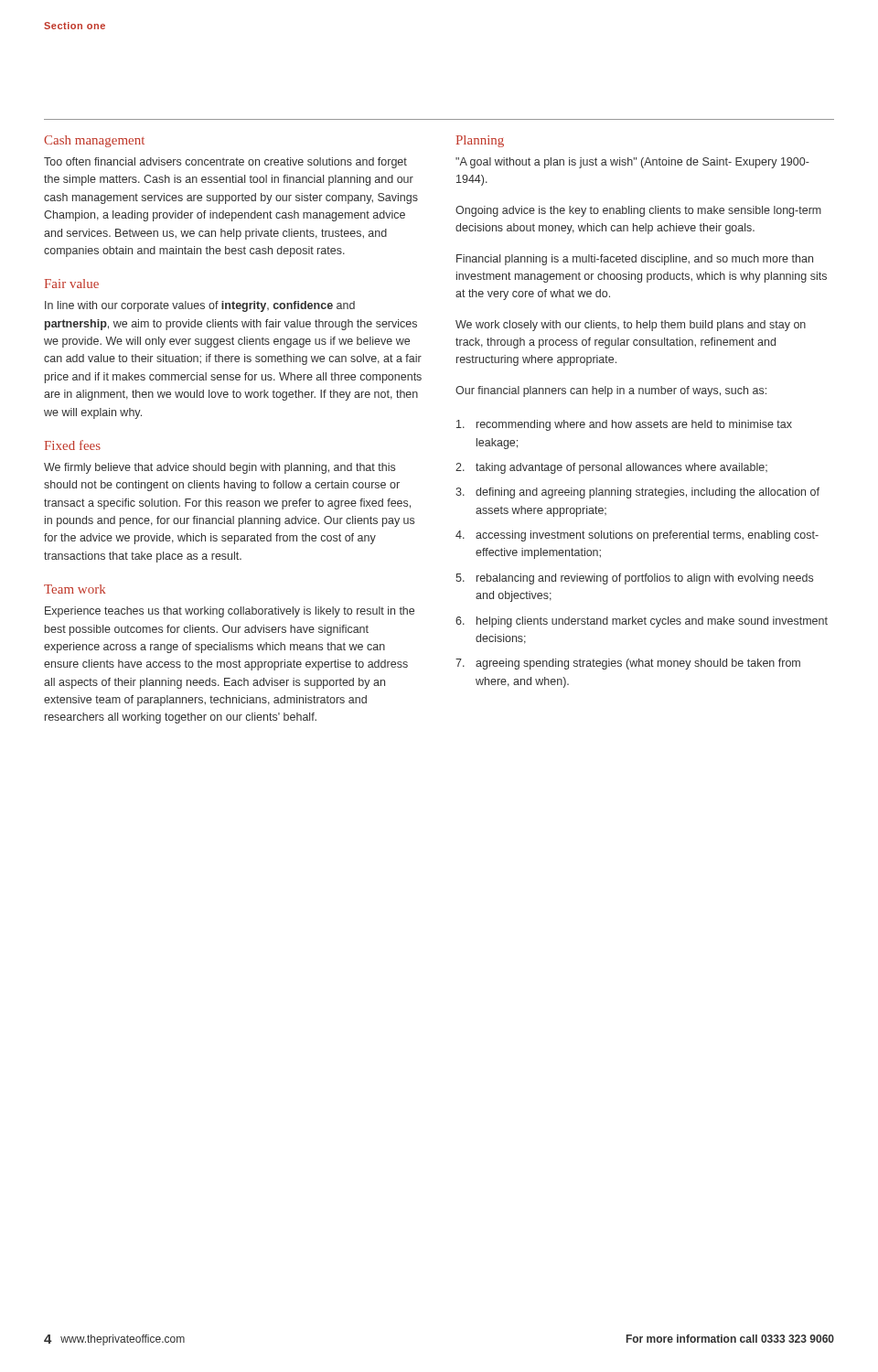Click on the list item containing "7. agreeing spending strategies (what money should be"
The image size is (878, 1372).
coord(645,673)
